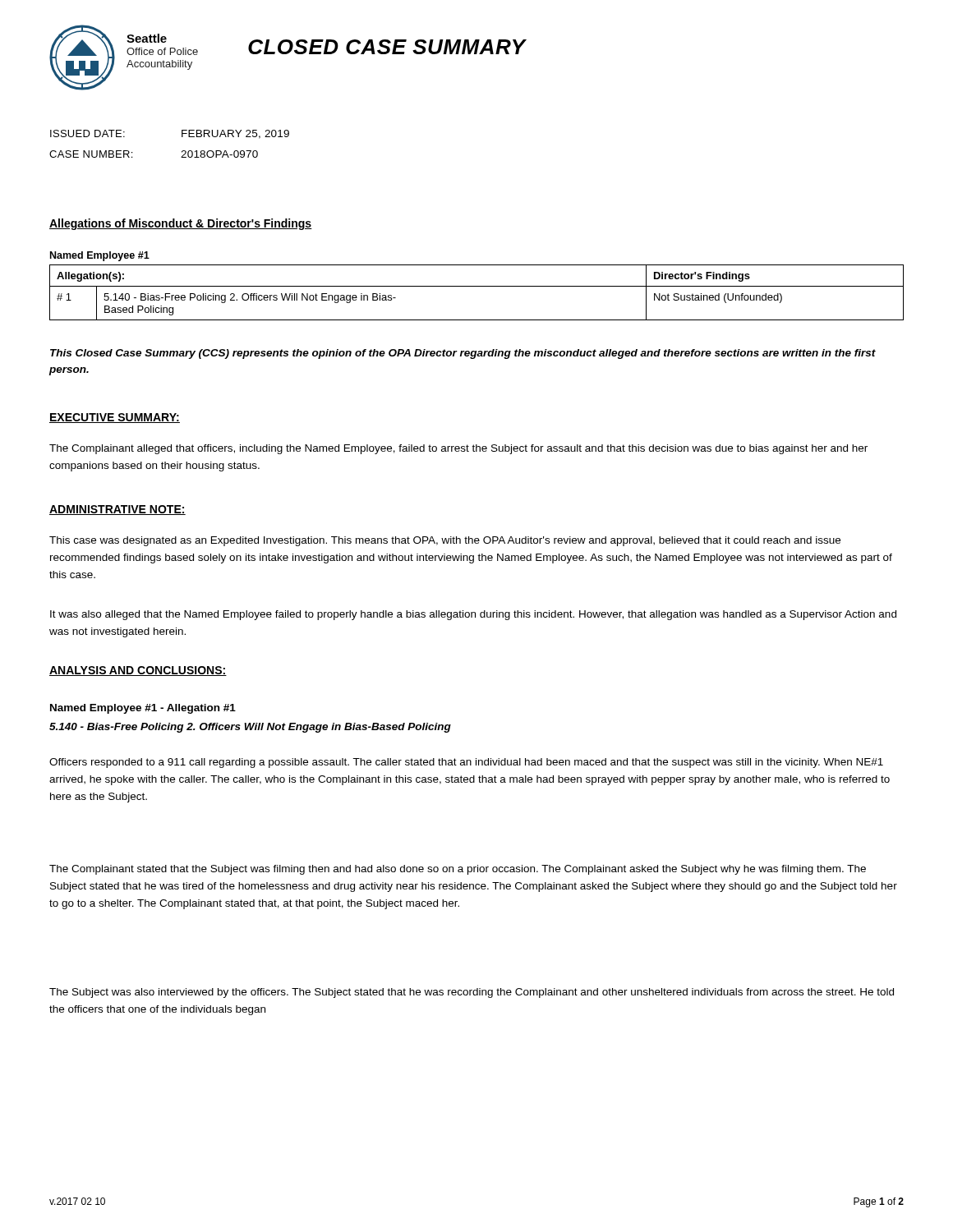Locate the logo

pyautogui.click(x=124, y=57)
